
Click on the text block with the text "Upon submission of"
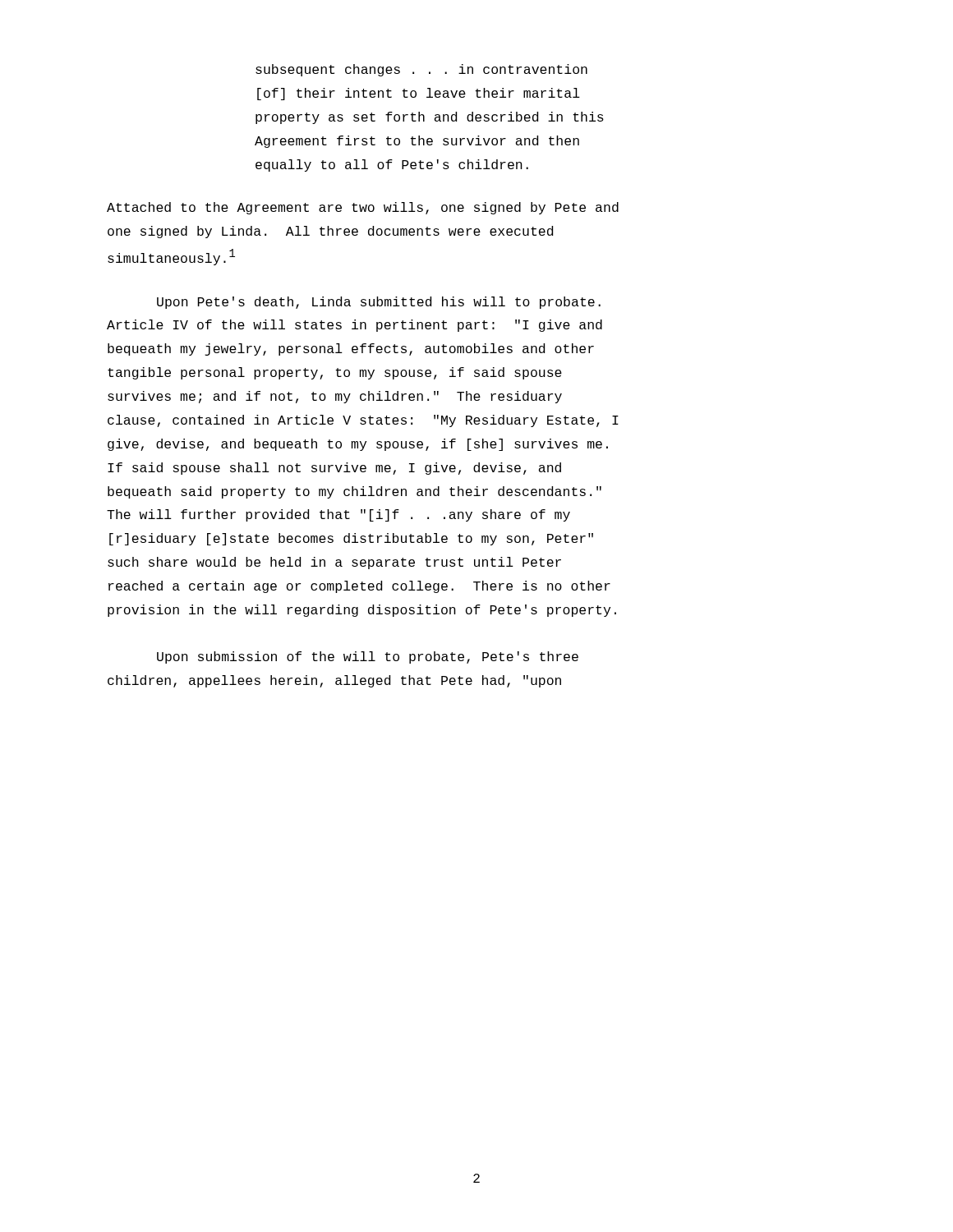[x=368, y=657]
